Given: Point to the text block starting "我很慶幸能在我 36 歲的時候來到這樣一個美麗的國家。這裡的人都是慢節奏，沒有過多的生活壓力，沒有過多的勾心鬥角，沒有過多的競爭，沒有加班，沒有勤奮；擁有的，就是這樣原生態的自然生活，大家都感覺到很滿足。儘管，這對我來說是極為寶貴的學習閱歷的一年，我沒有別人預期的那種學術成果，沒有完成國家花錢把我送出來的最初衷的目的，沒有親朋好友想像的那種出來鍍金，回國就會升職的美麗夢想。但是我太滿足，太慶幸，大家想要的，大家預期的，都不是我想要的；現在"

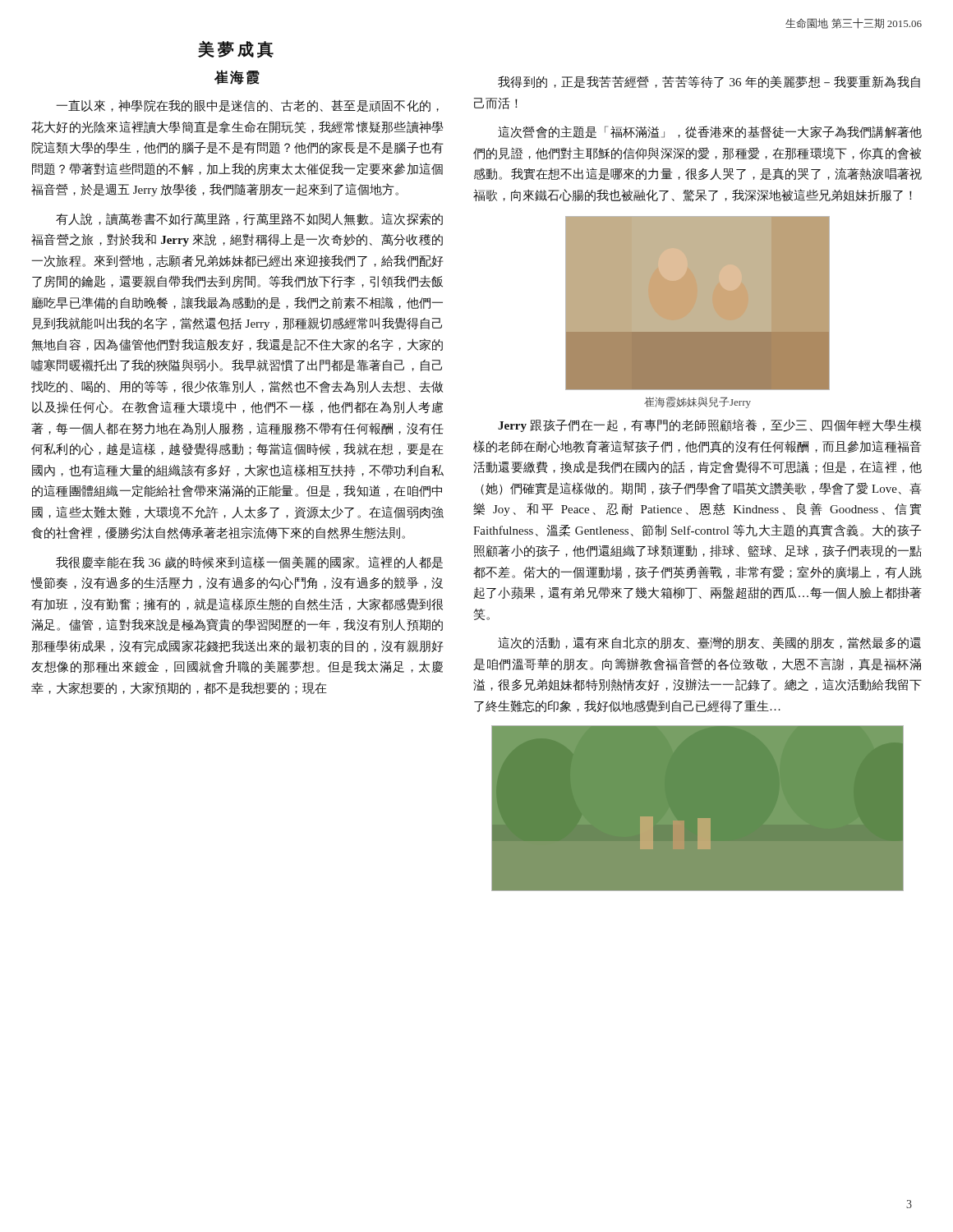Looking at the screenshot, I should pos(237,625).
